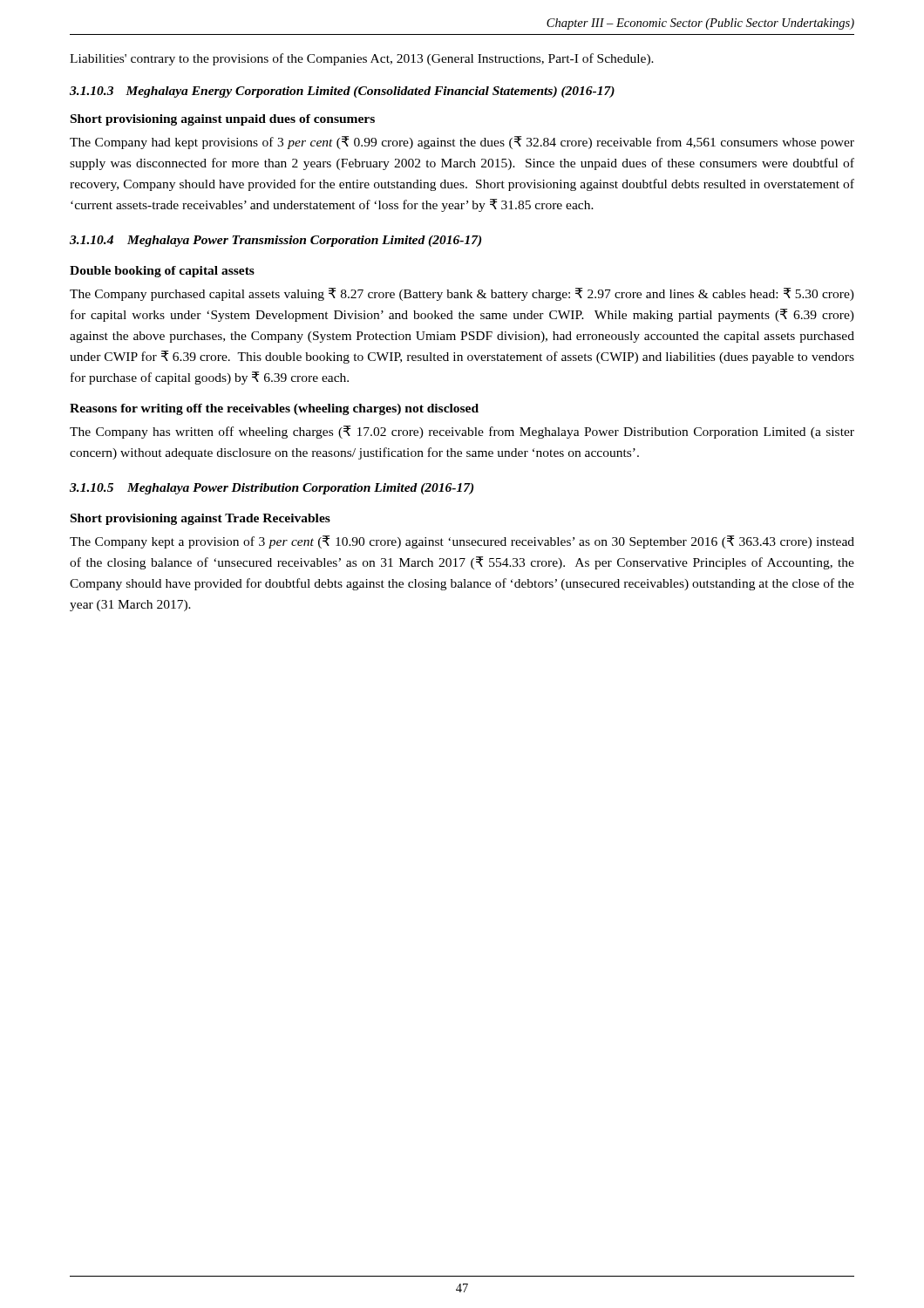Select the section header with the text "Short provisioning against Trade Receivables"

coord(200,518)
